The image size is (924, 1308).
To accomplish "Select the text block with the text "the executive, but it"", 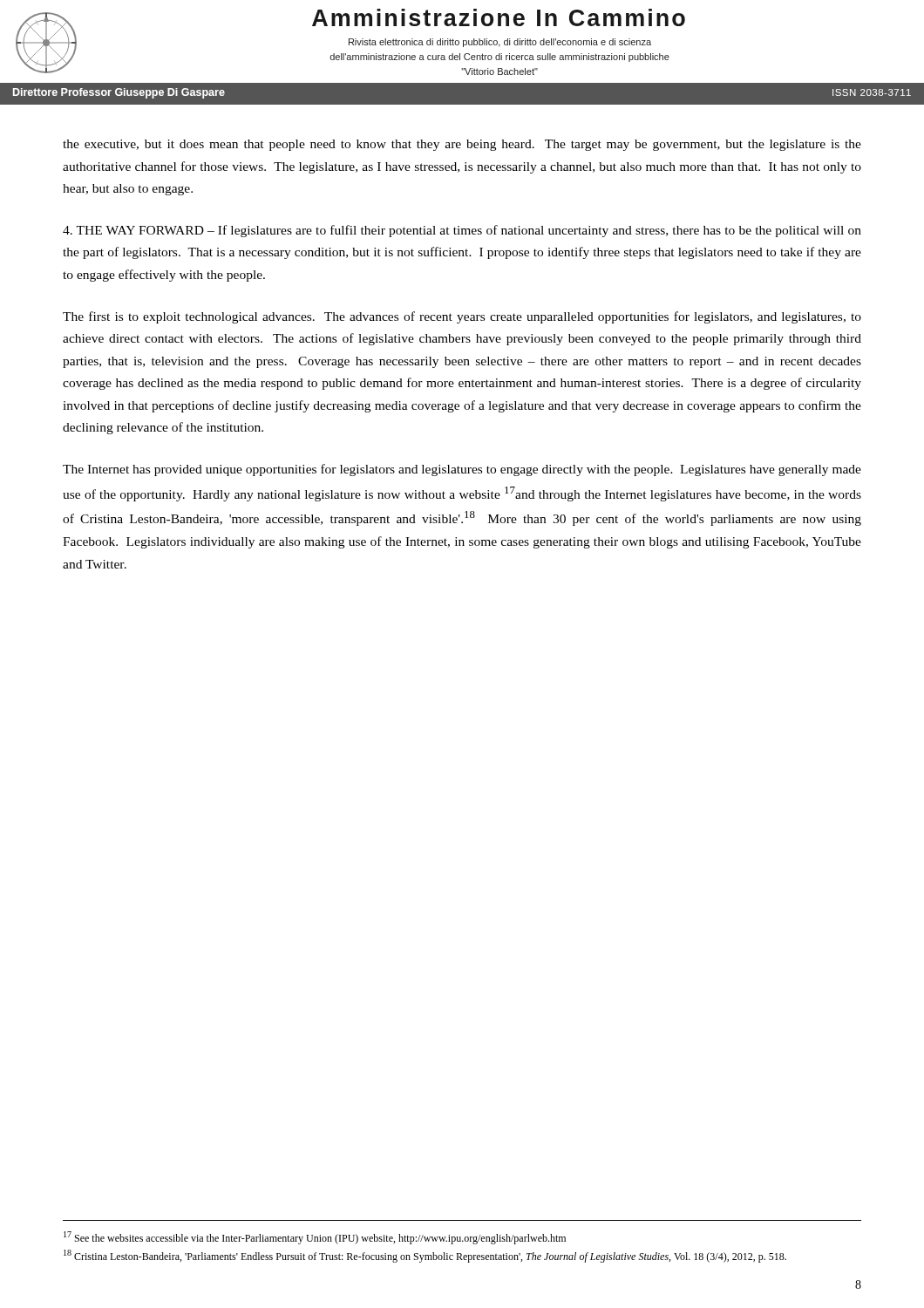I will pyautogui.click(x=462, y=166).
